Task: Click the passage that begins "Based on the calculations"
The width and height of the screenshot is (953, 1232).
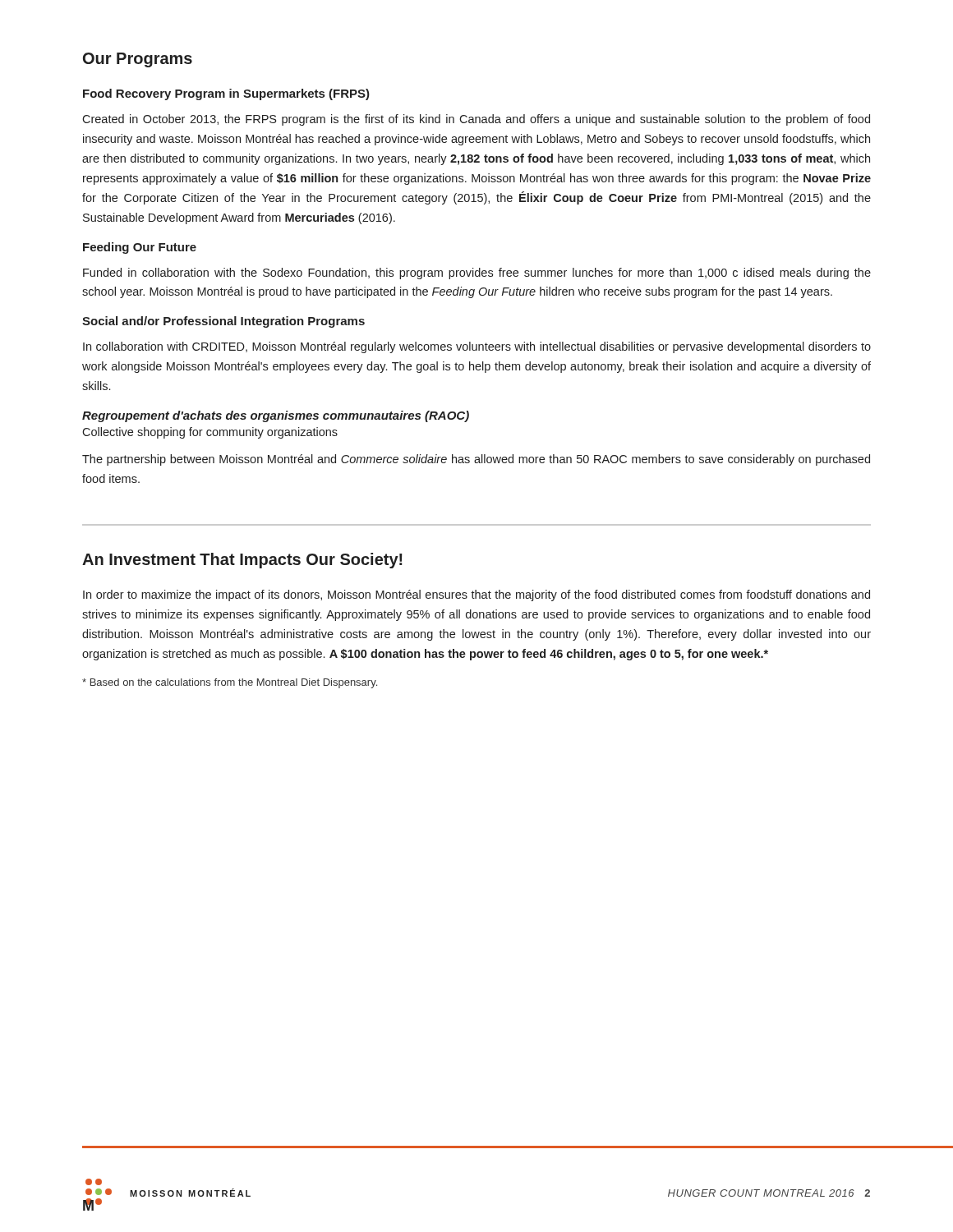Action: pos(230,682)
